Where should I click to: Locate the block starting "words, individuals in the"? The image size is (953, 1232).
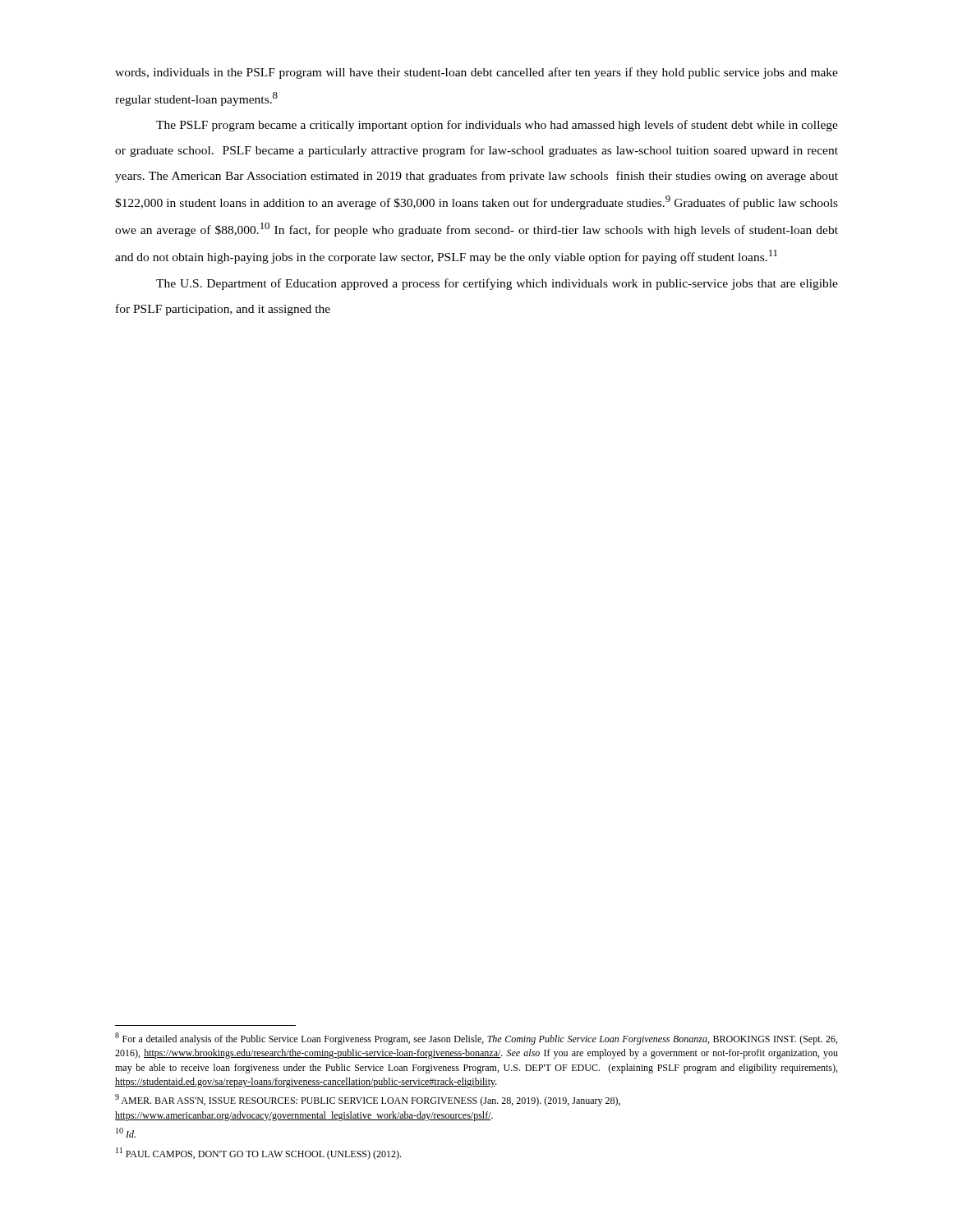click(476, 86)
